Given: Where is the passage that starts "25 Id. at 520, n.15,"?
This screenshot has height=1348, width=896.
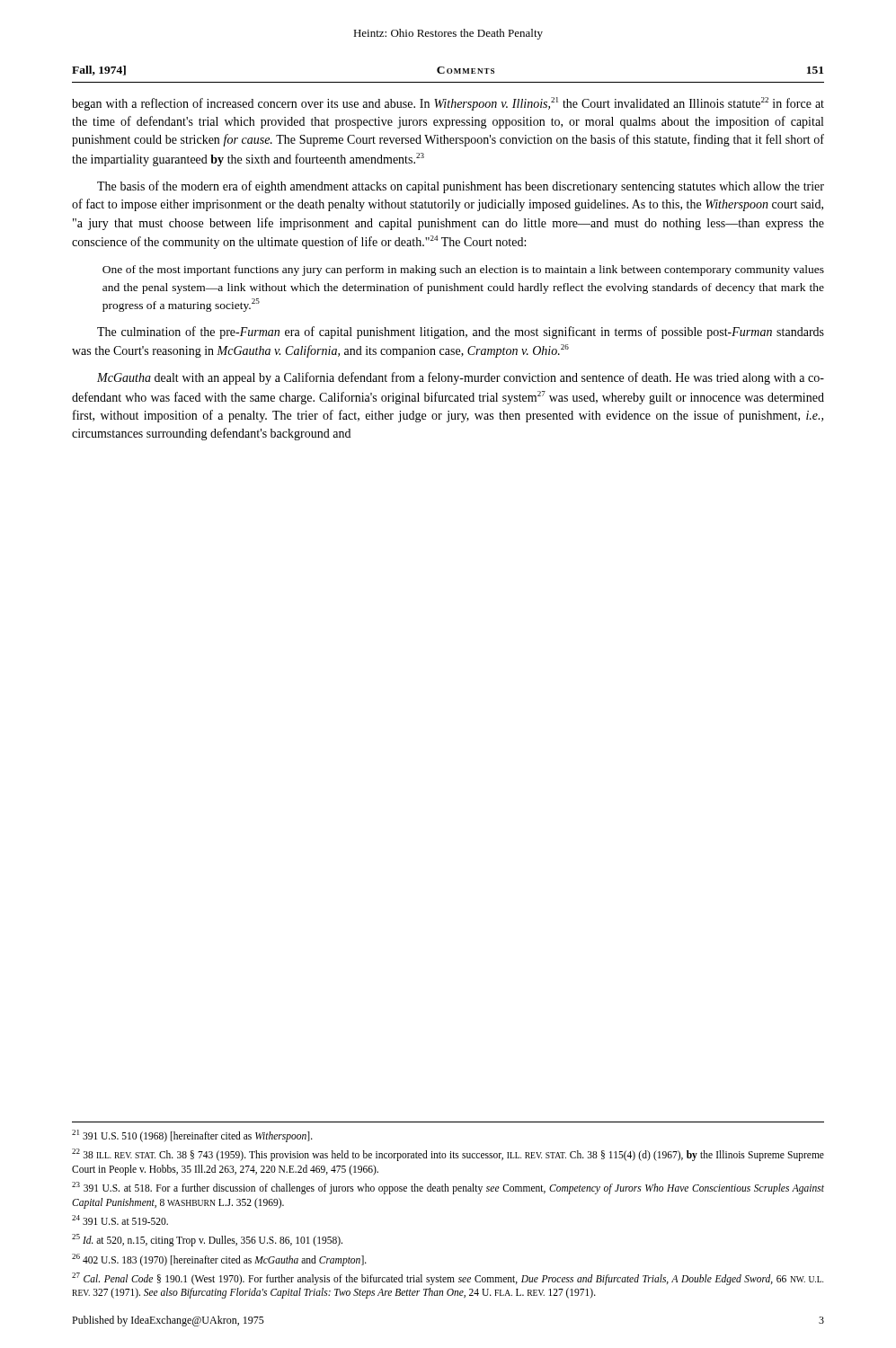Looking at the screenshot, I should 208,1239.
